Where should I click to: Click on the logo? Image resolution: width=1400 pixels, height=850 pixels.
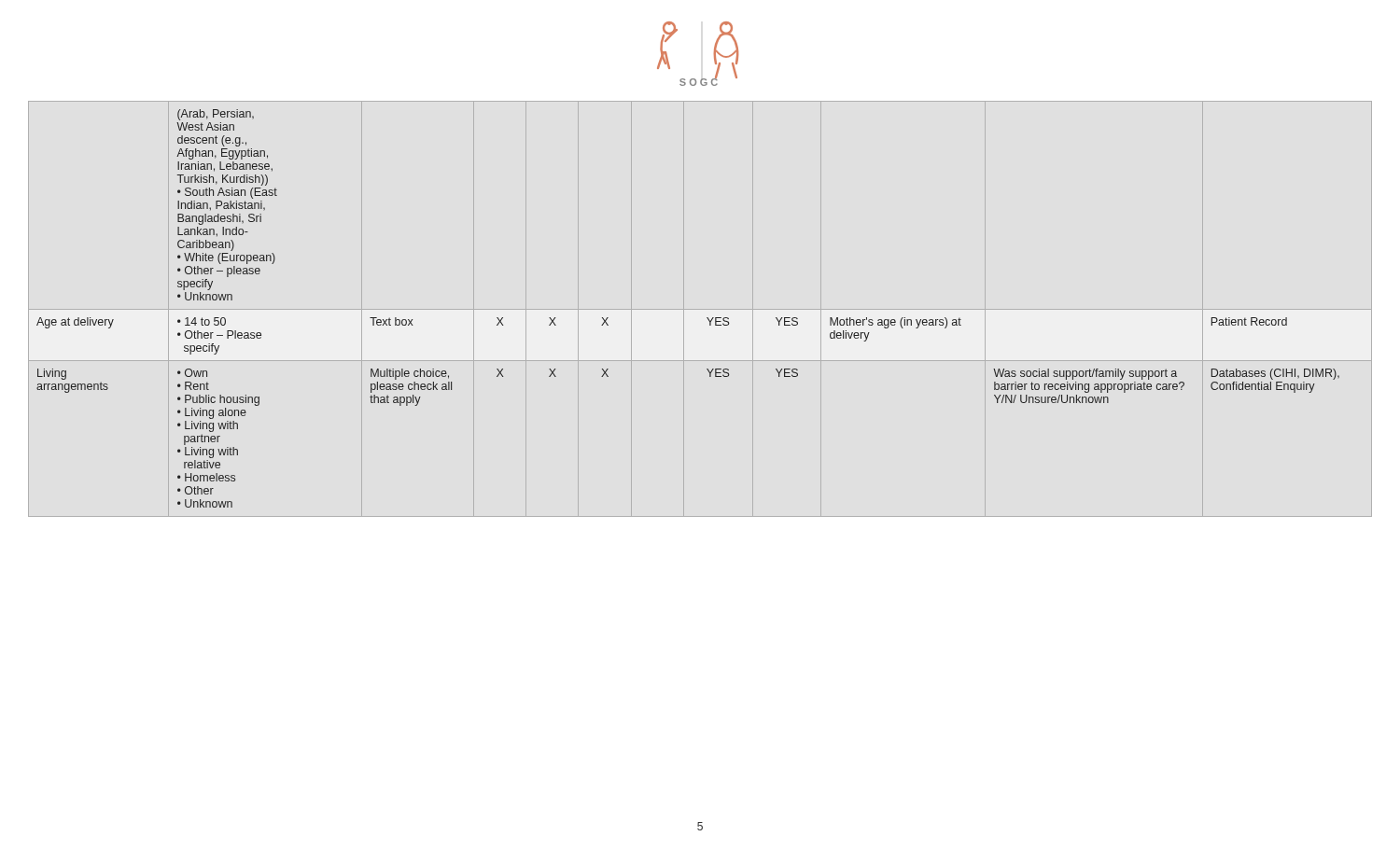(700, 49)
